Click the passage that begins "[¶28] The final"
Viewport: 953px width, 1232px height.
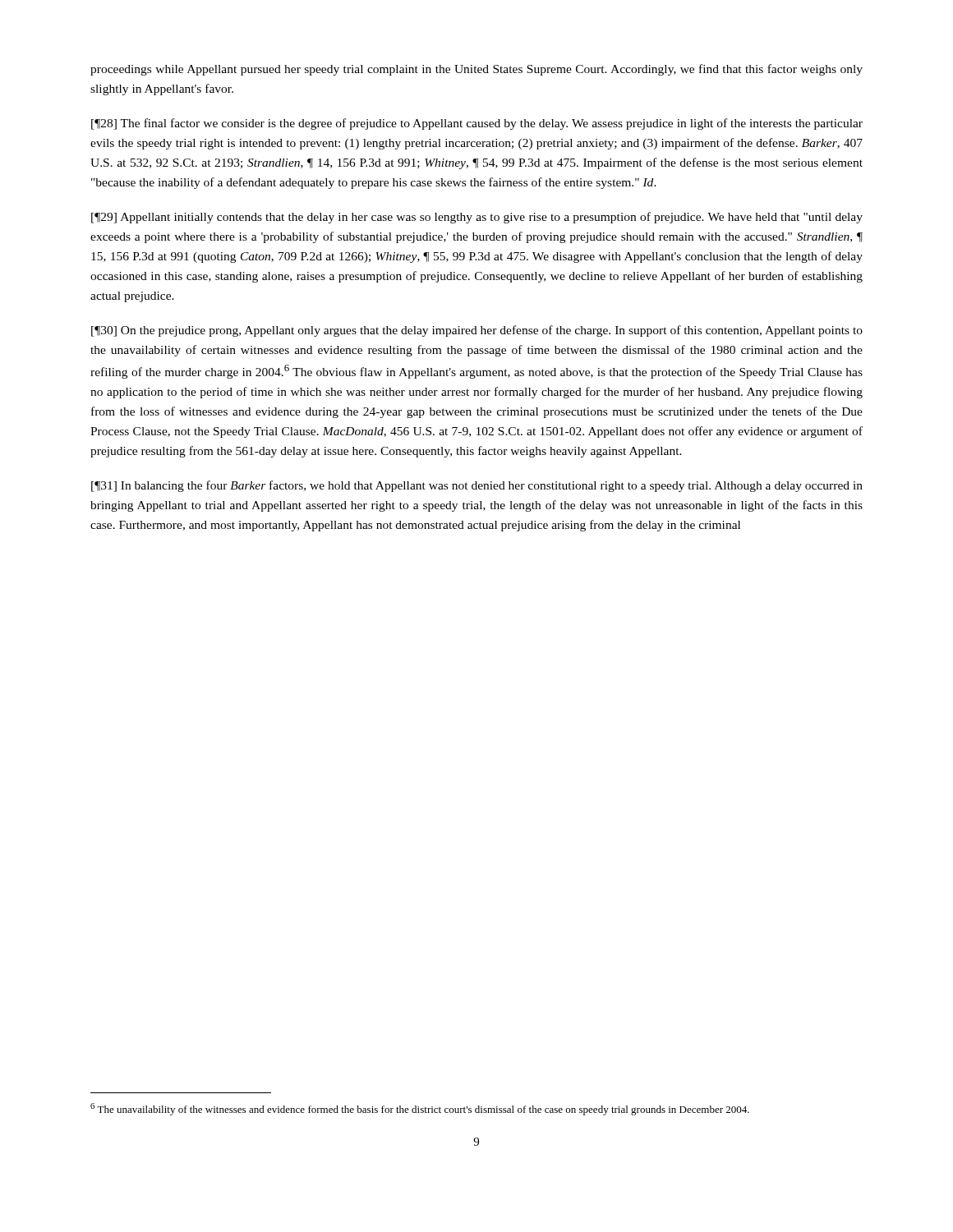(x=476, y=153)
